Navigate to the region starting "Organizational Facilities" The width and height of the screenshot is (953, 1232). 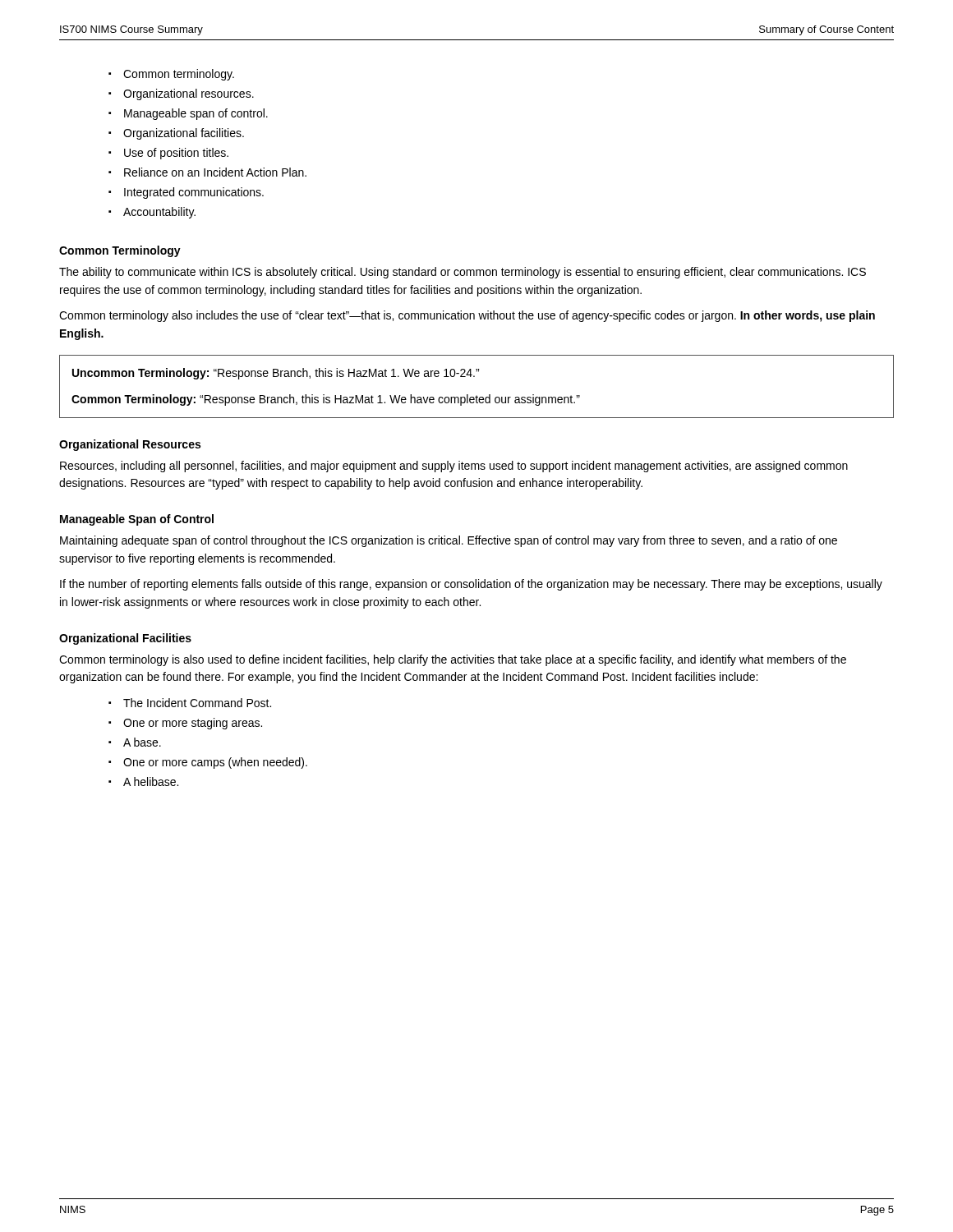[x=125, y=638]
